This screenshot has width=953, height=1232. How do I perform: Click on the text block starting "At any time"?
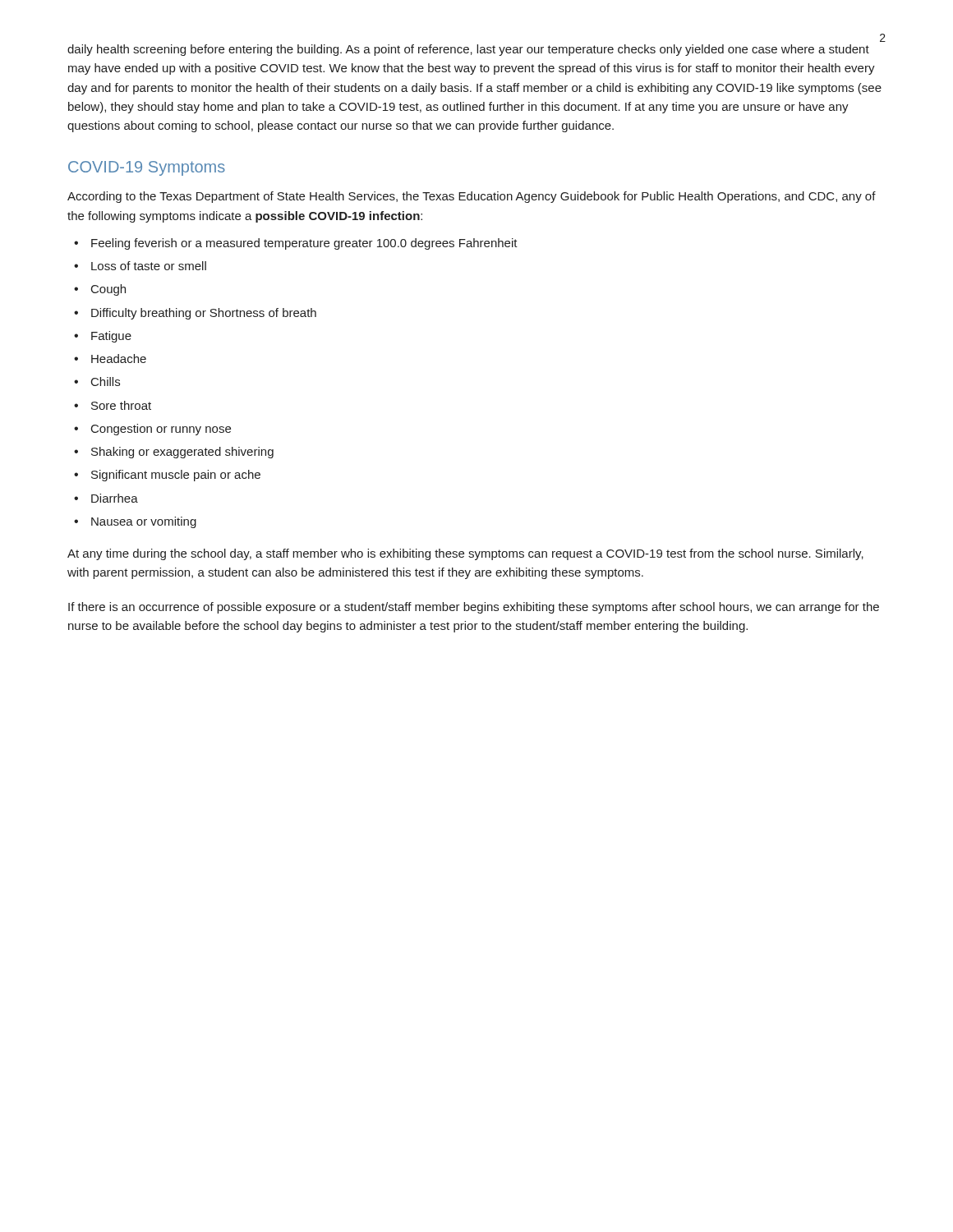[466, 563]
